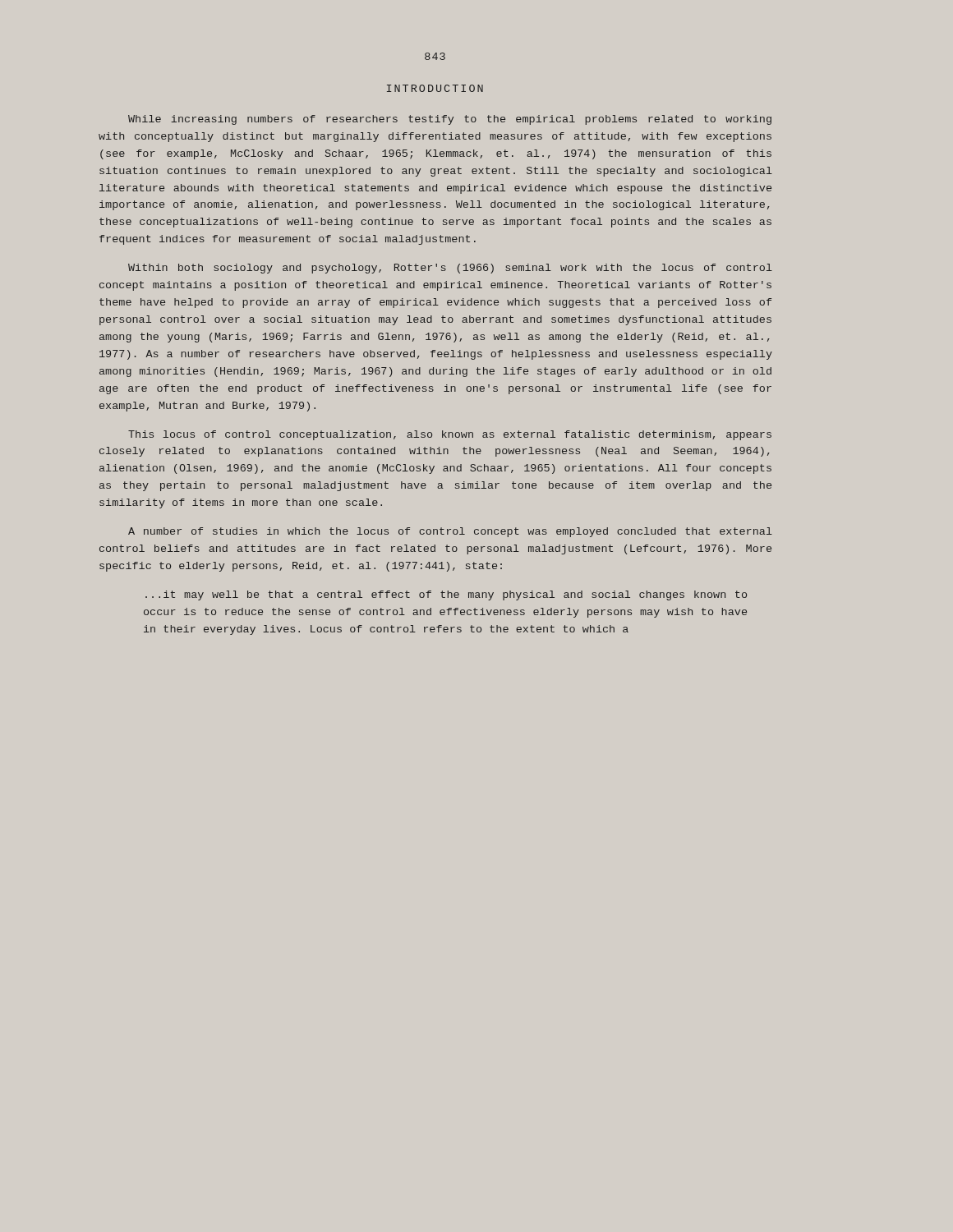
Task: Select a section header
Action: (x=435, y=89)
